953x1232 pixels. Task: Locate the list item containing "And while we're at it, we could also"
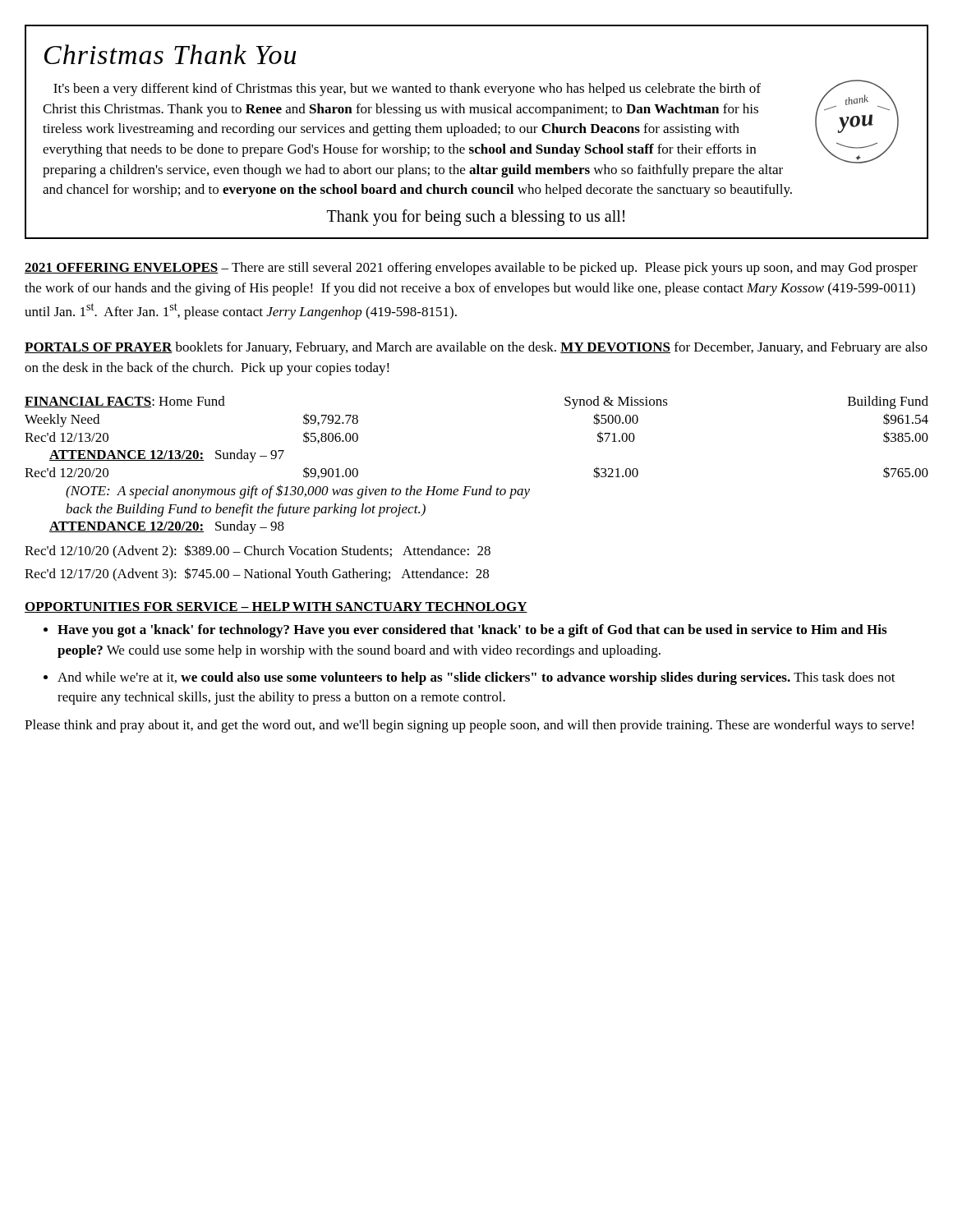[476, 687]
